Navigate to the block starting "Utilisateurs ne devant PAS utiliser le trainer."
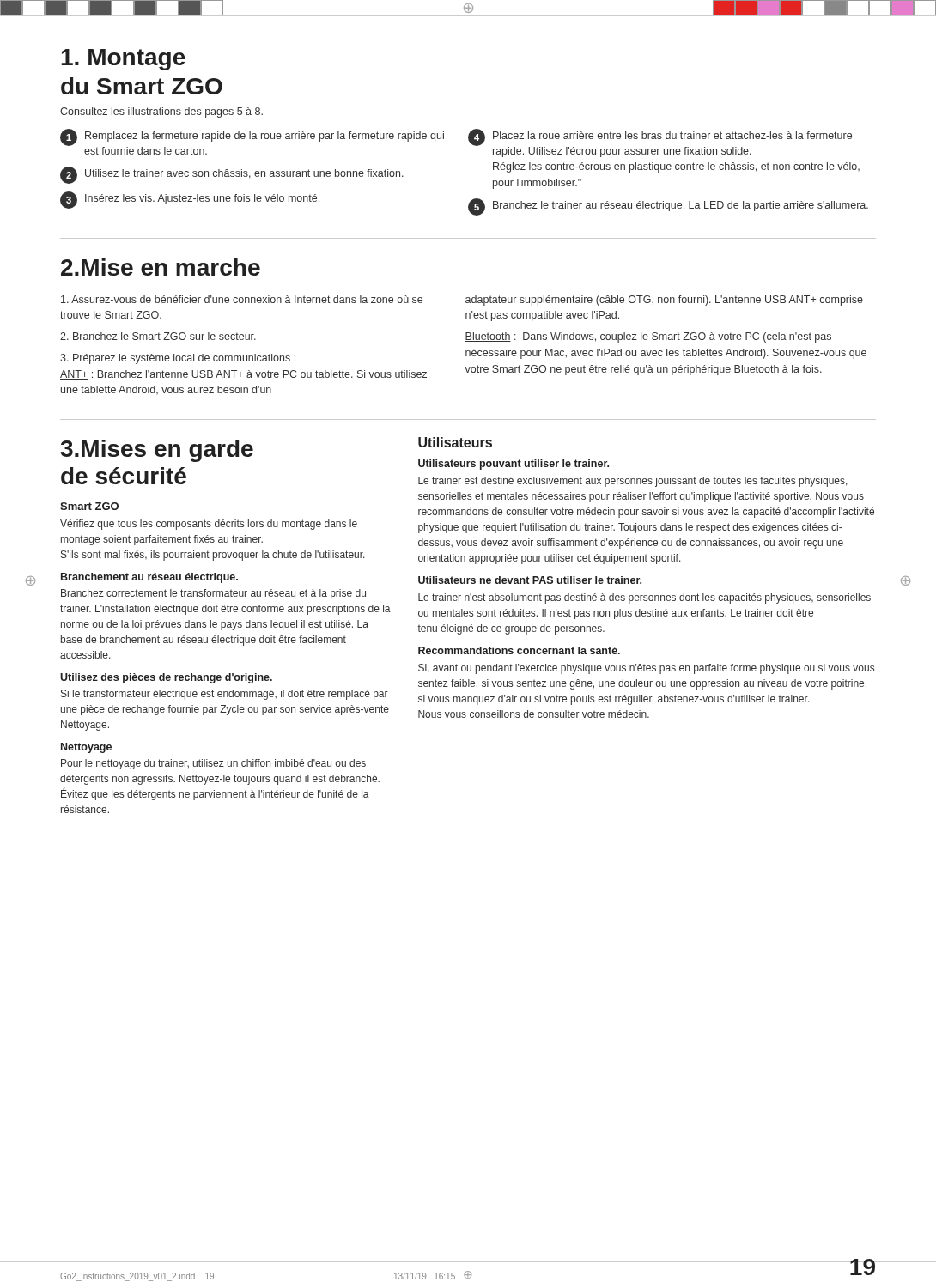The image size is (936, 1288). tap(530, 581)
